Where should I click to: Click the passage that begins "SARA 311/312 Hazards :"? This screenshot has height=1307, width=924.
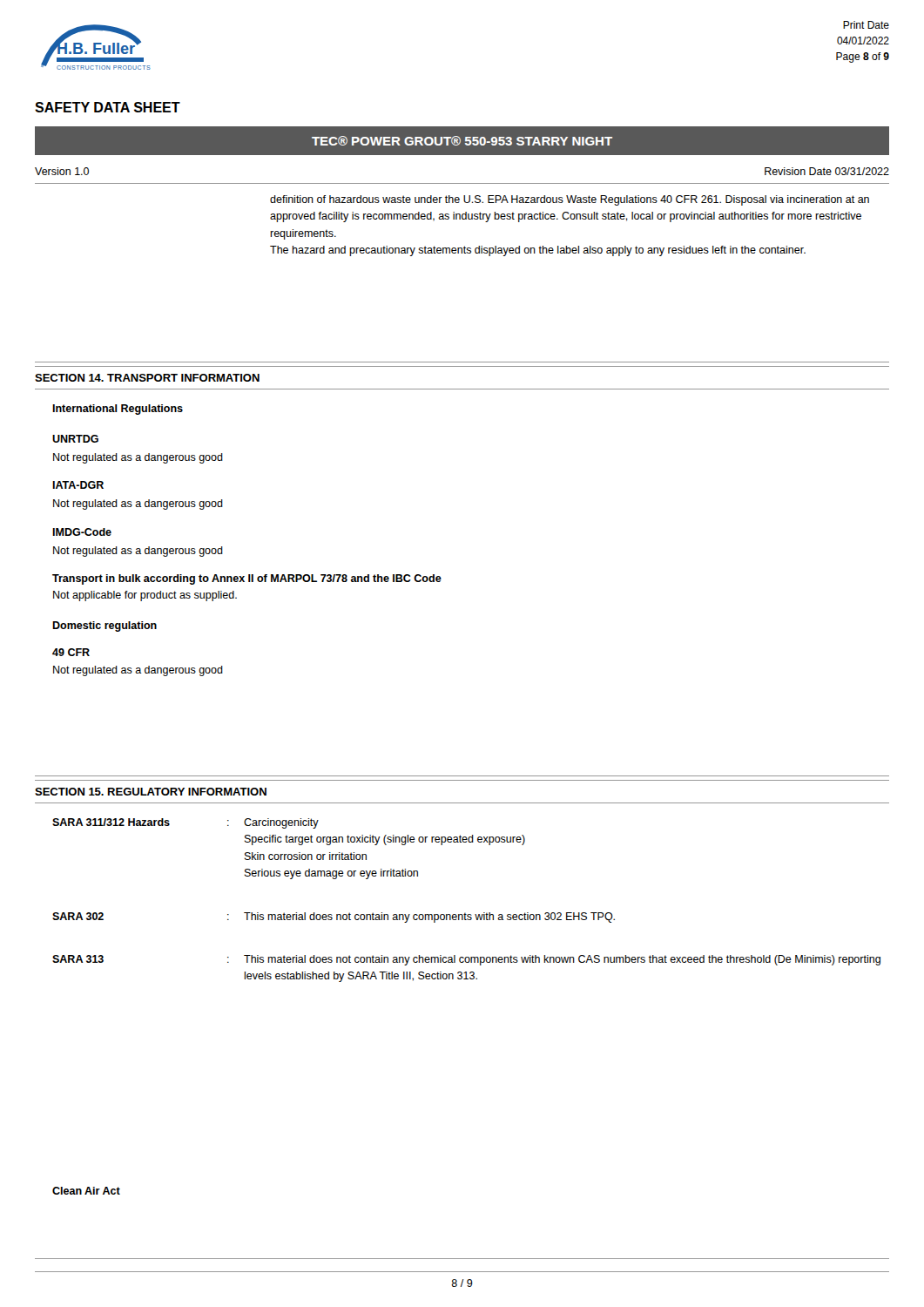[x=471, y=848]
